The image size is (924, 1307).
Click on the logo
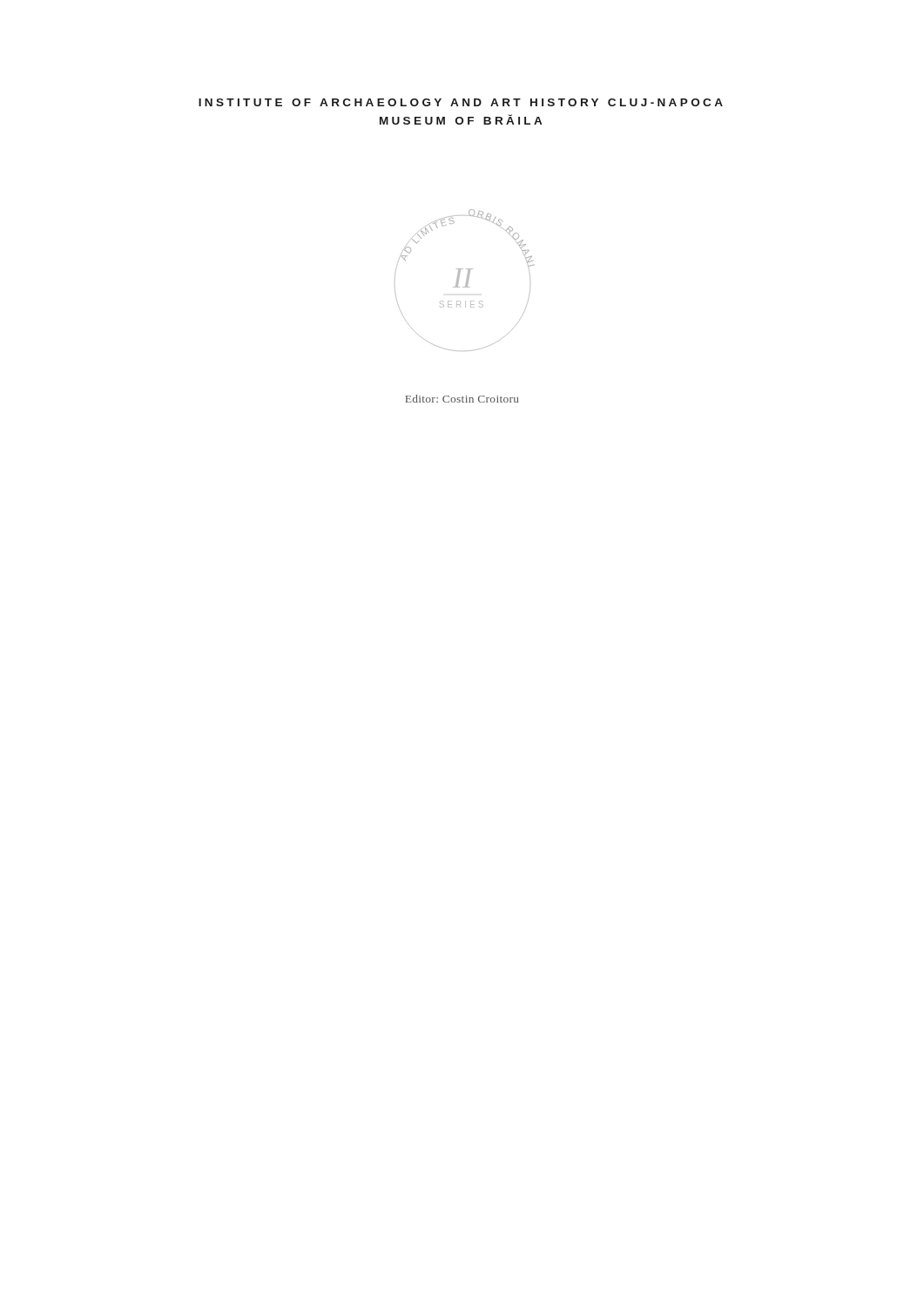pyautogui.click(x=462, y=288)
